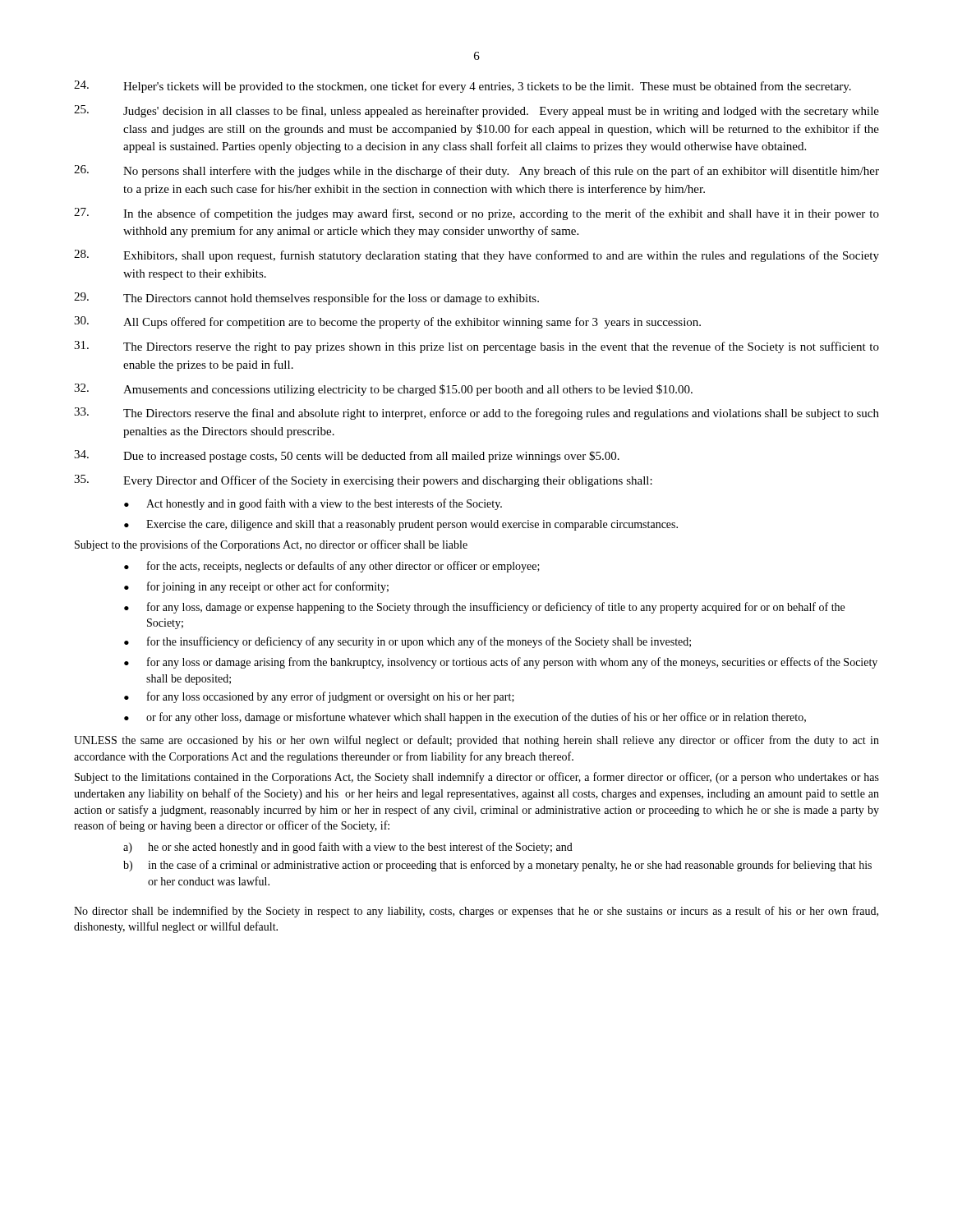953x1232 pixels.
Task: Locate the element starting "Subject to the provisions"
Action: point(271,545)
